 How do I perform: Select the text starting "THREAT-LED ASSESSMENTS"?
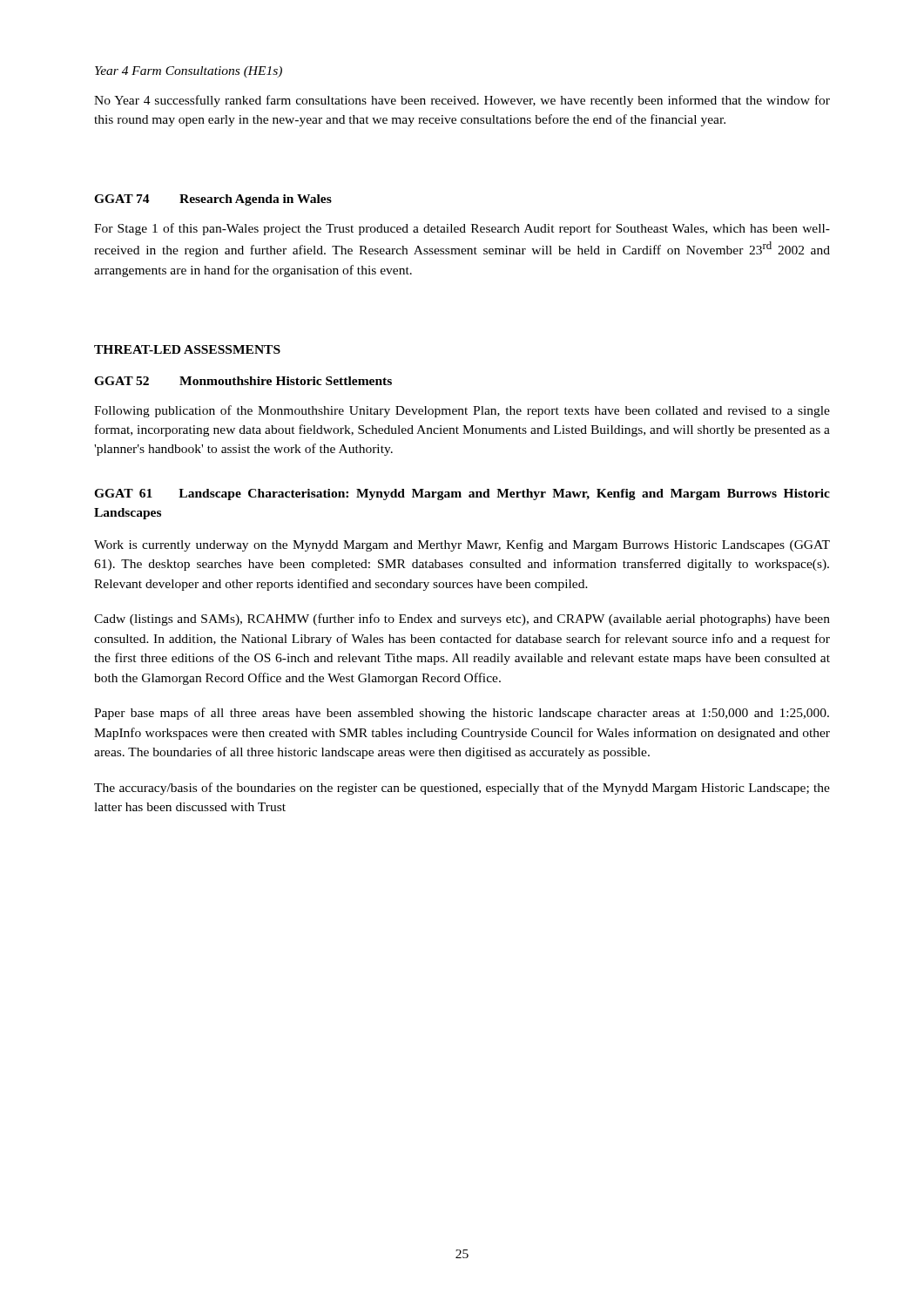(187, 349)
